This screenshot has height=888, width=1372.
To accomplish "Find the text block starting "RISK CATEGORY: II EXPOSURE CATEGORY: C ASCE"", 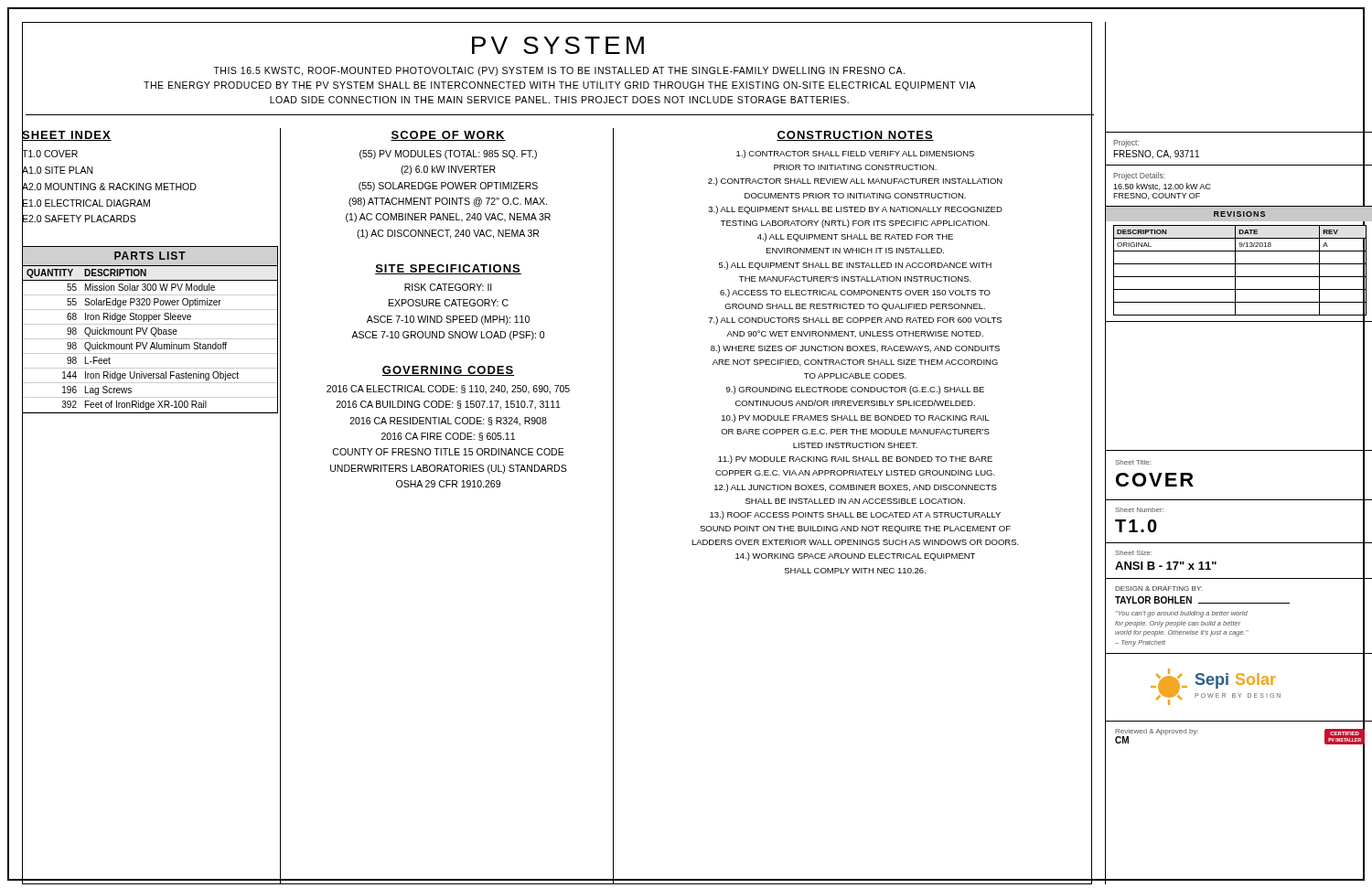I will (x=448, y=311).
